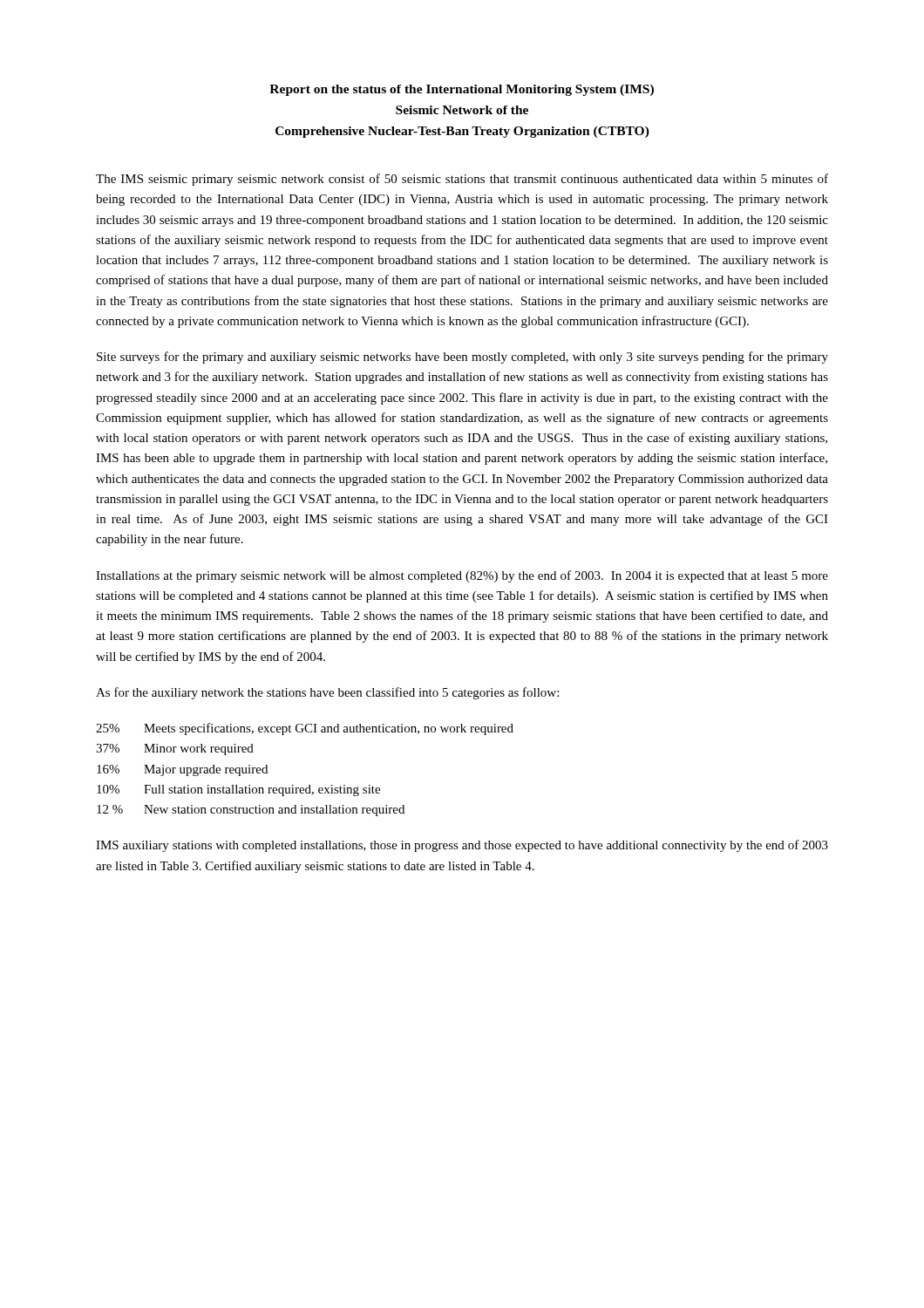The height and width of the screenshot is (1308, 924).
Task: Point to the region starting "37% Minor work required"
Action: 175,749
